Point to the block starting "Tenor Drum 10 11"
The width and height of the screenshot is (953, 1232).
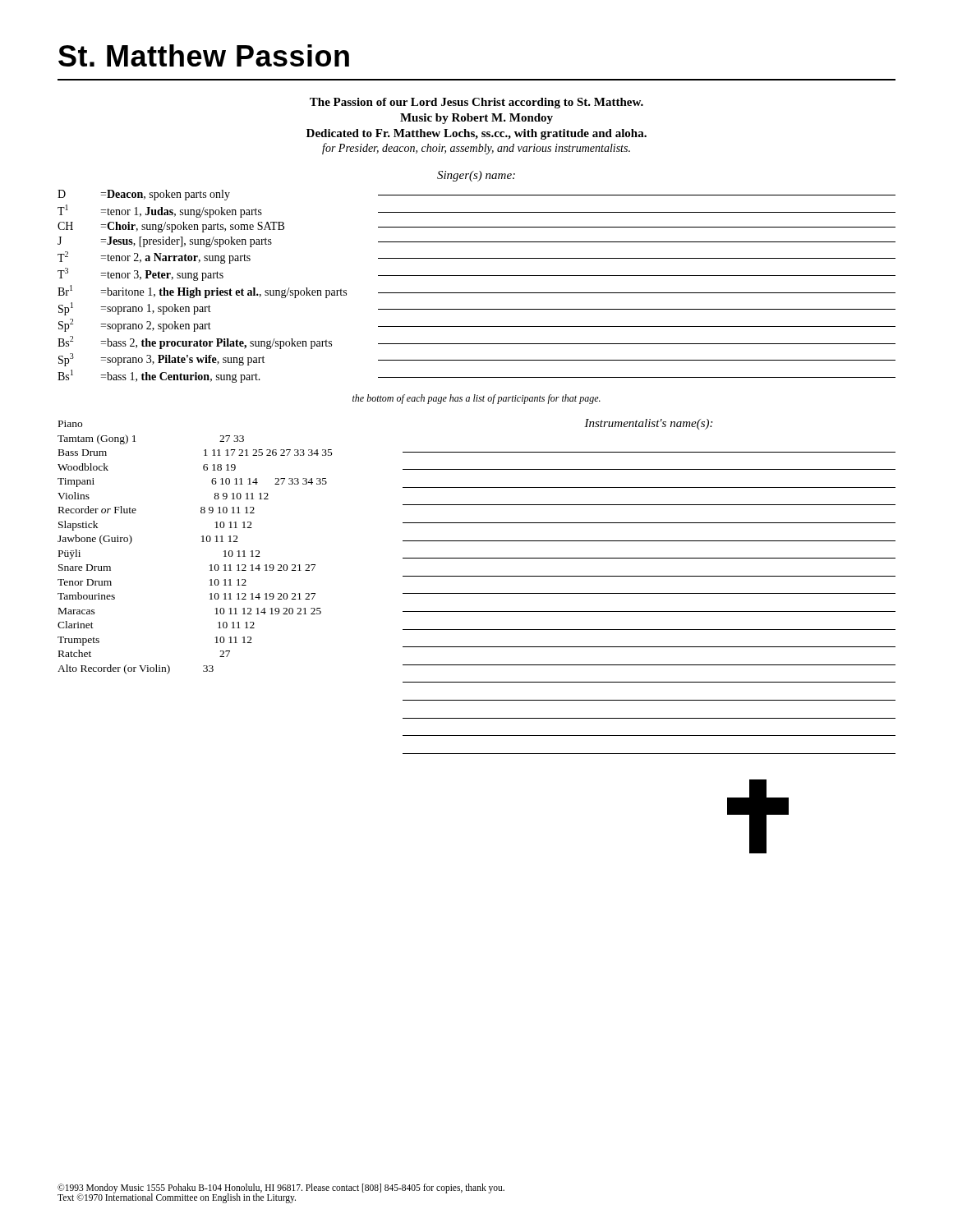(81, 582)
